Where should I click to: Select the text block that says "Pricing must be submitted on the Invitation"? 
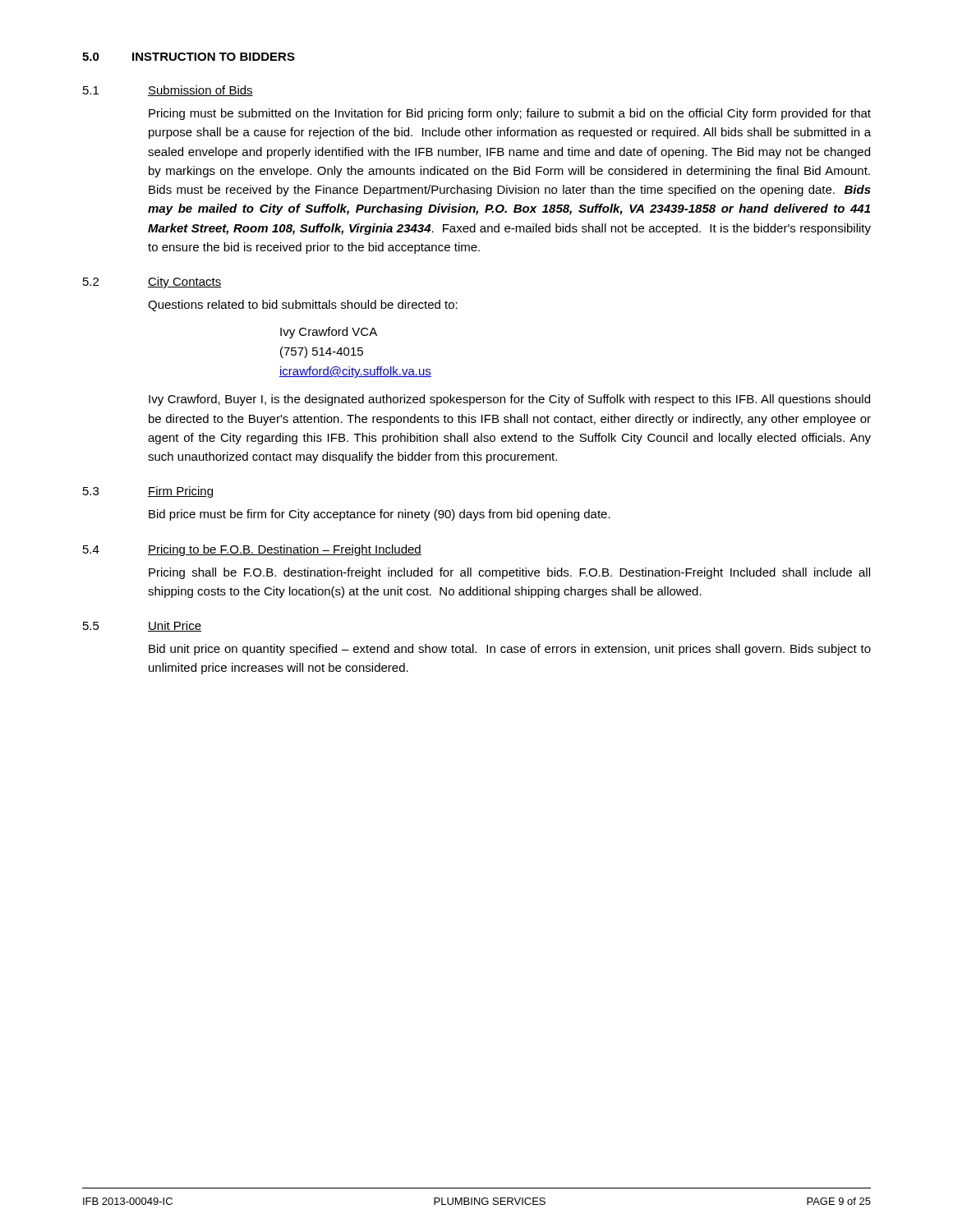[509, 180]
